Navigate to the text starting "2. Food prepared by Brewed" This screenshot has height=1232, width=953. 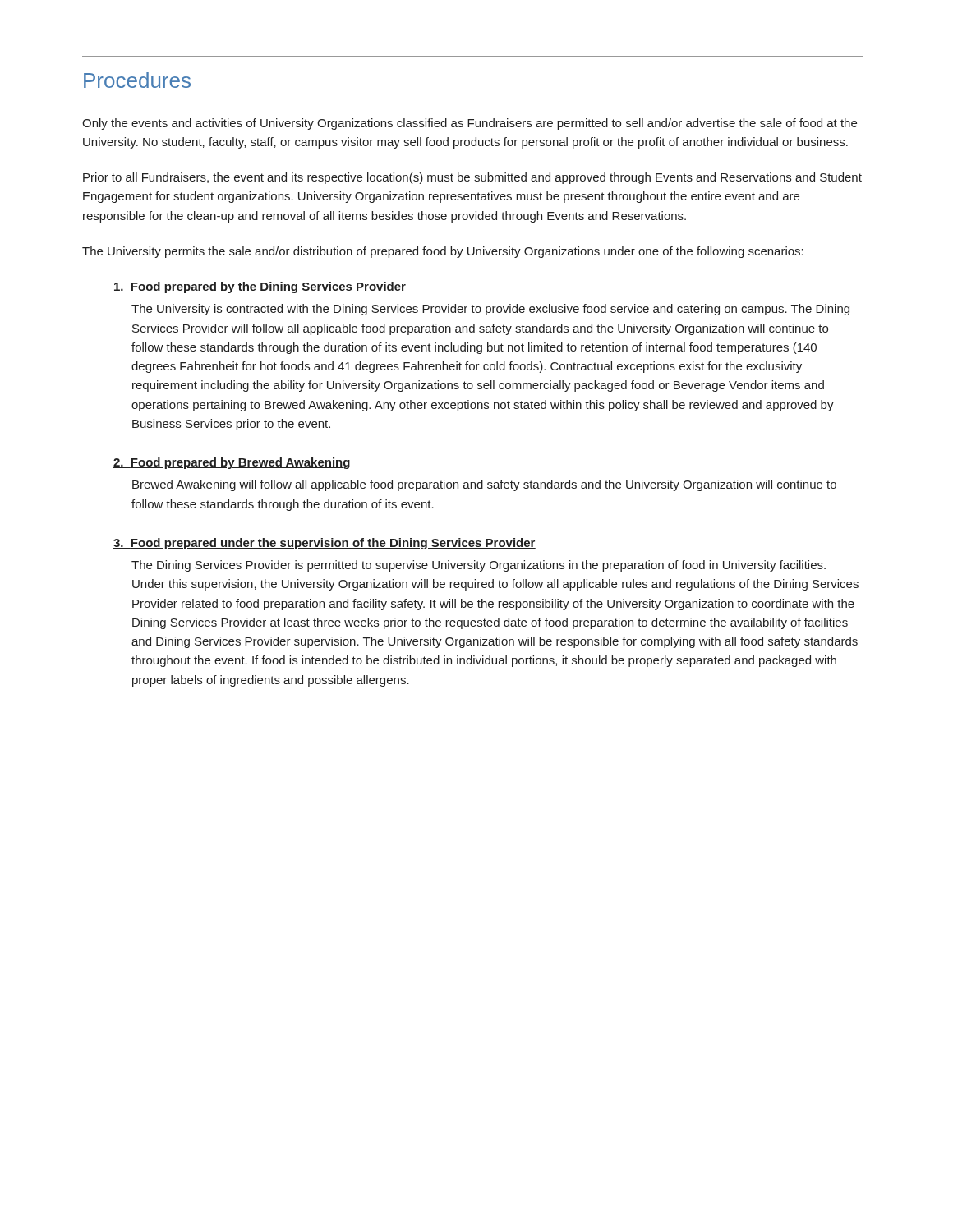point(488,483)
